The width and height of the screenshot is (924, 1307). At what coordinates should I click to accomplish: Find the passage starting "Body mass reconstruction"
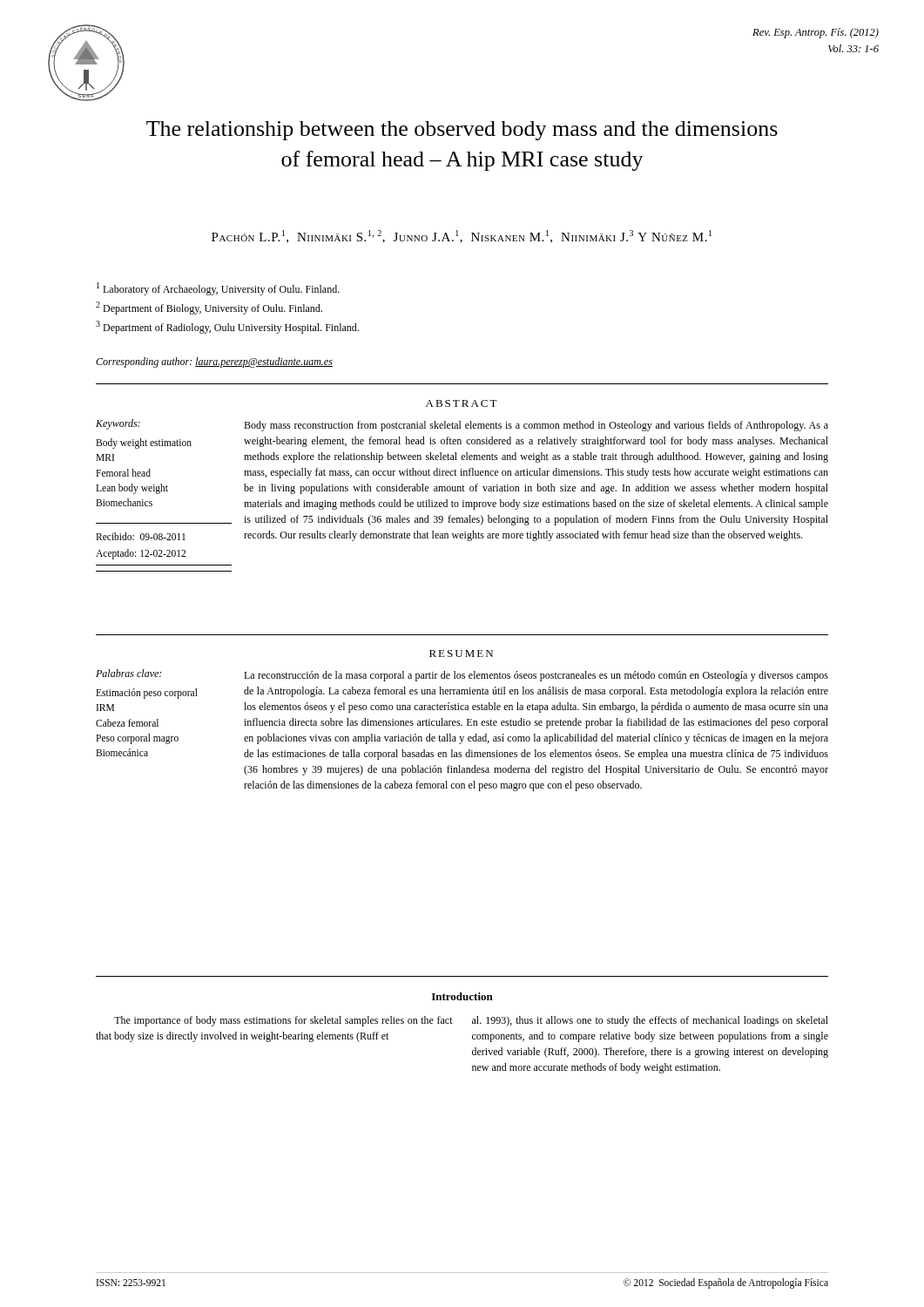coord(536,480)
